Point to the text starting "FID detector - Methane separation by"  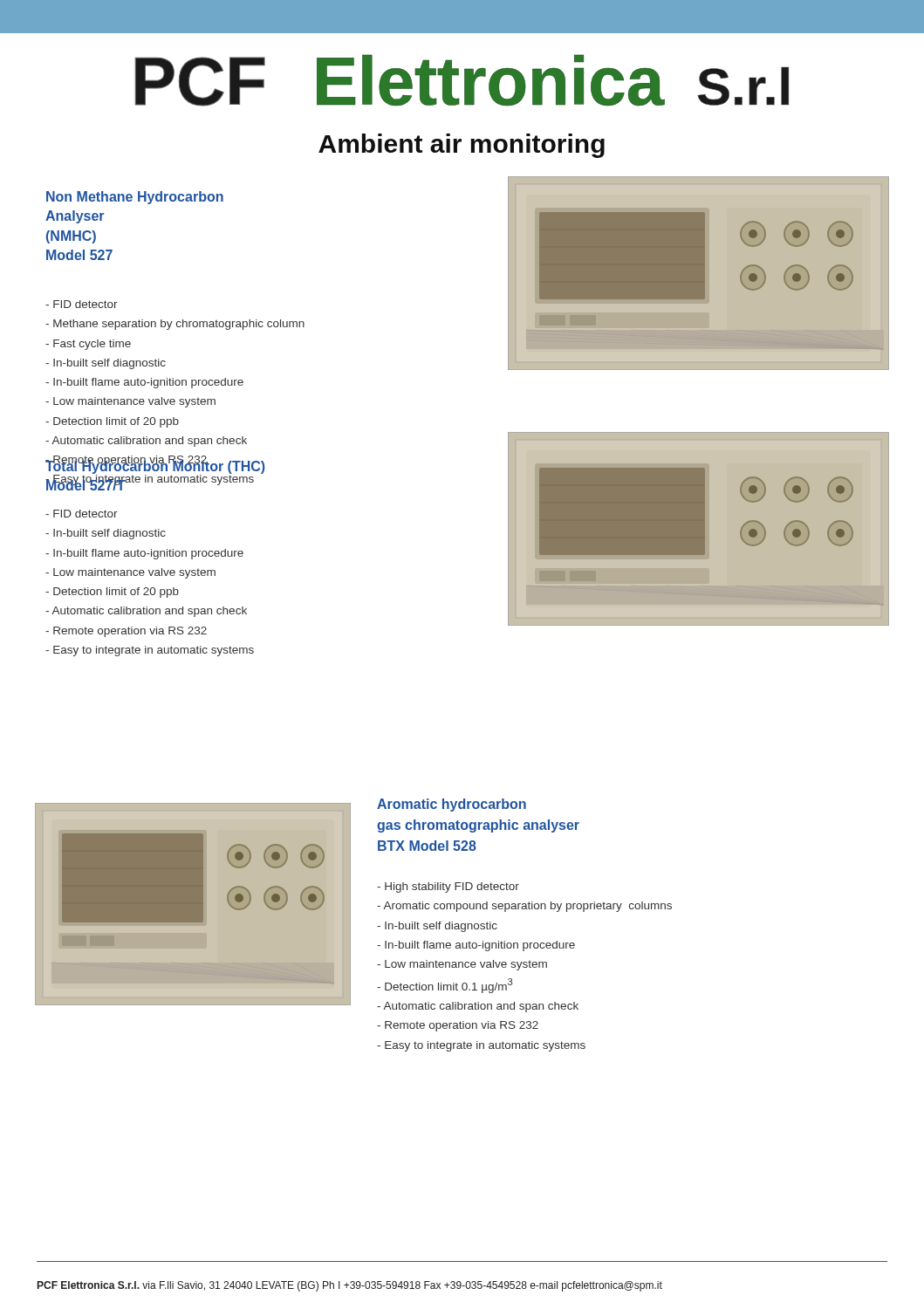(x=175, y=392)
